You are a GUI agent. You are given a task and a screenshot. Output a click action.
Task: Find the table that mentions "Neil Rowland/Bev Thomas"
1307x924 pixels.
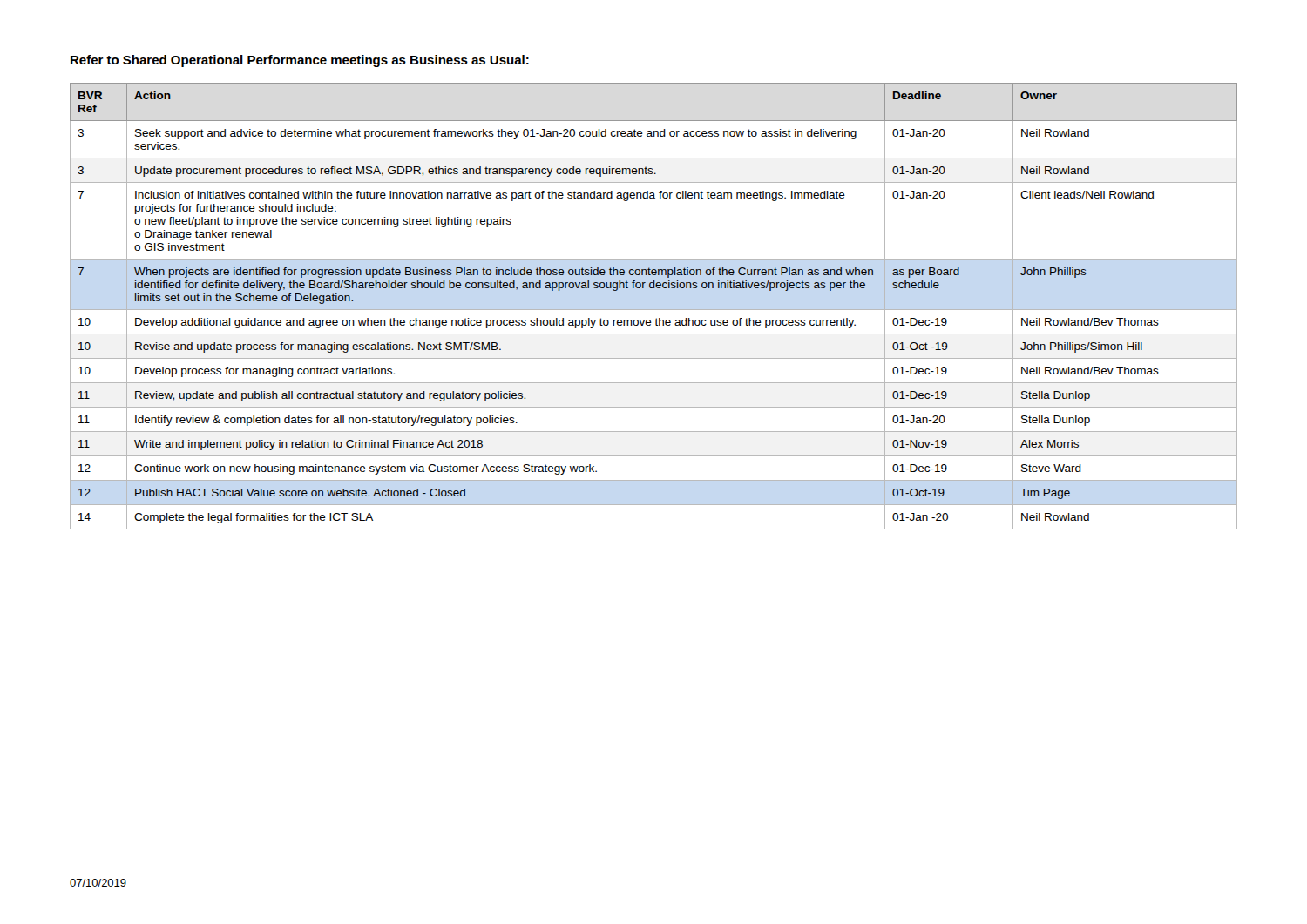pyautogui.click(x=654, y=306)
